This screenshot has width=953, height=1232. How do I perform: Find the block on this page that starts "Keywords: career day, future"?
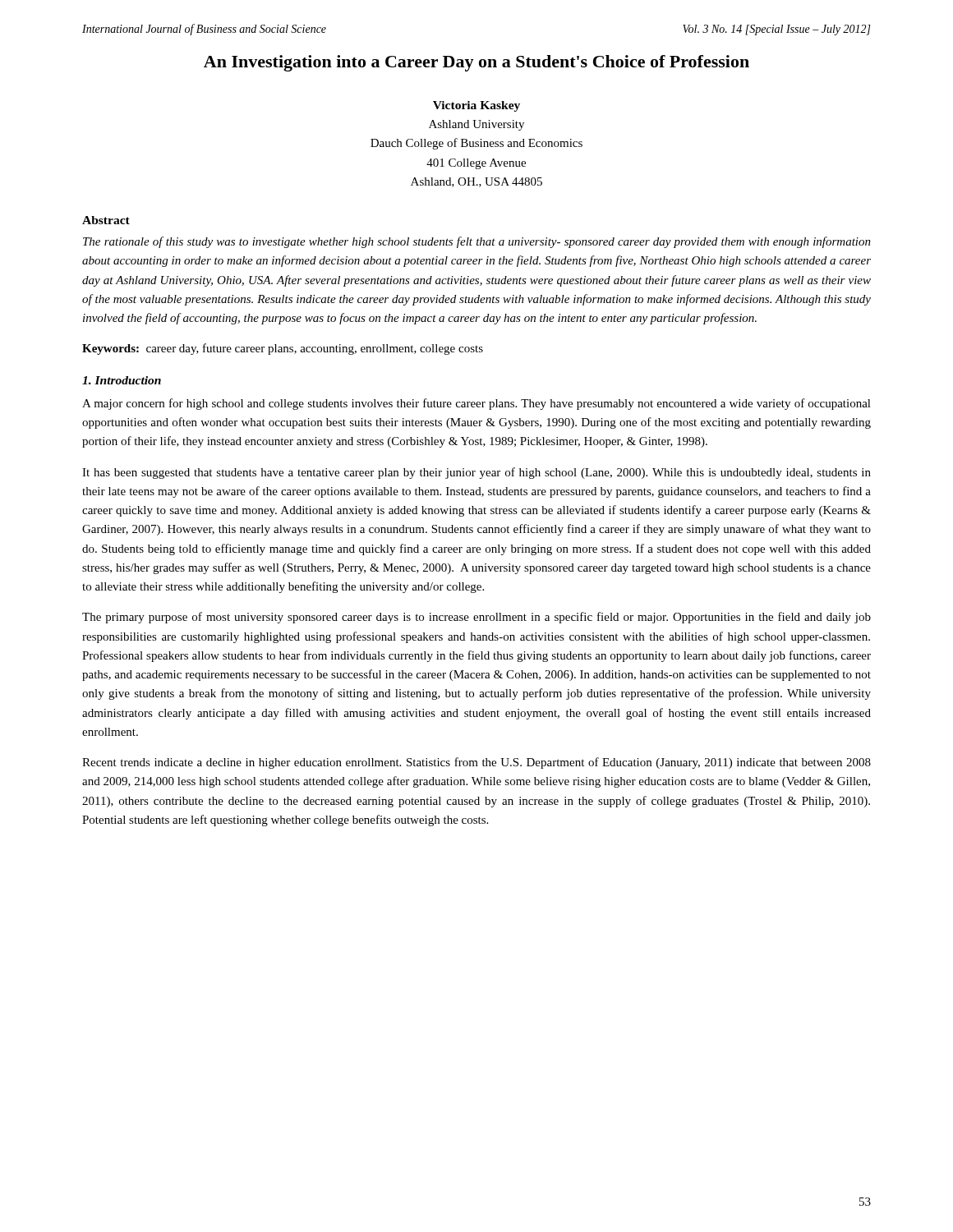[283, 348]
